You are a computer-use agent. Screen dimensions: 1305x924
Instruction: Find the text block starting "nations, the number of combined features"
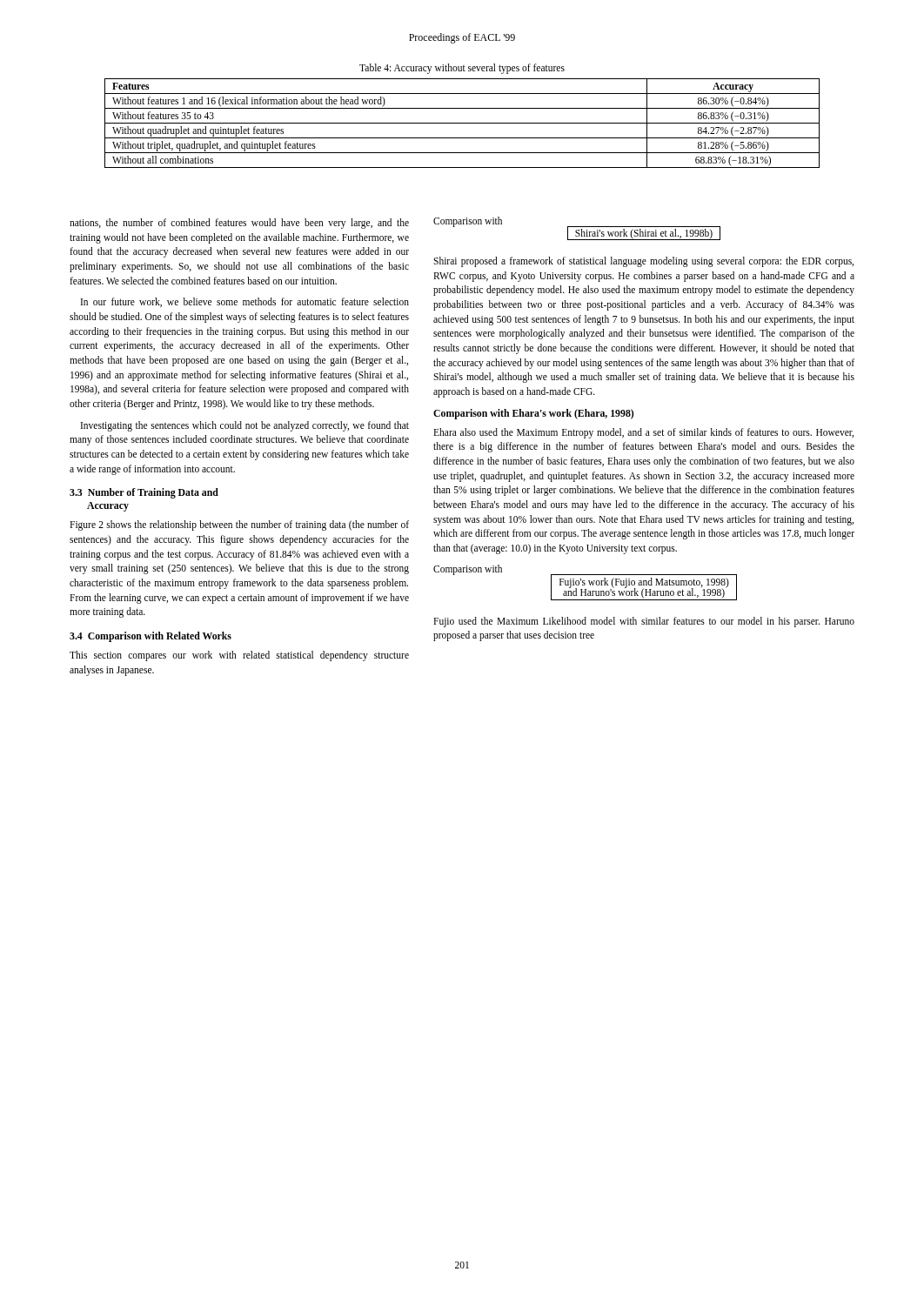pyautogui.click(x=239, y=346)
